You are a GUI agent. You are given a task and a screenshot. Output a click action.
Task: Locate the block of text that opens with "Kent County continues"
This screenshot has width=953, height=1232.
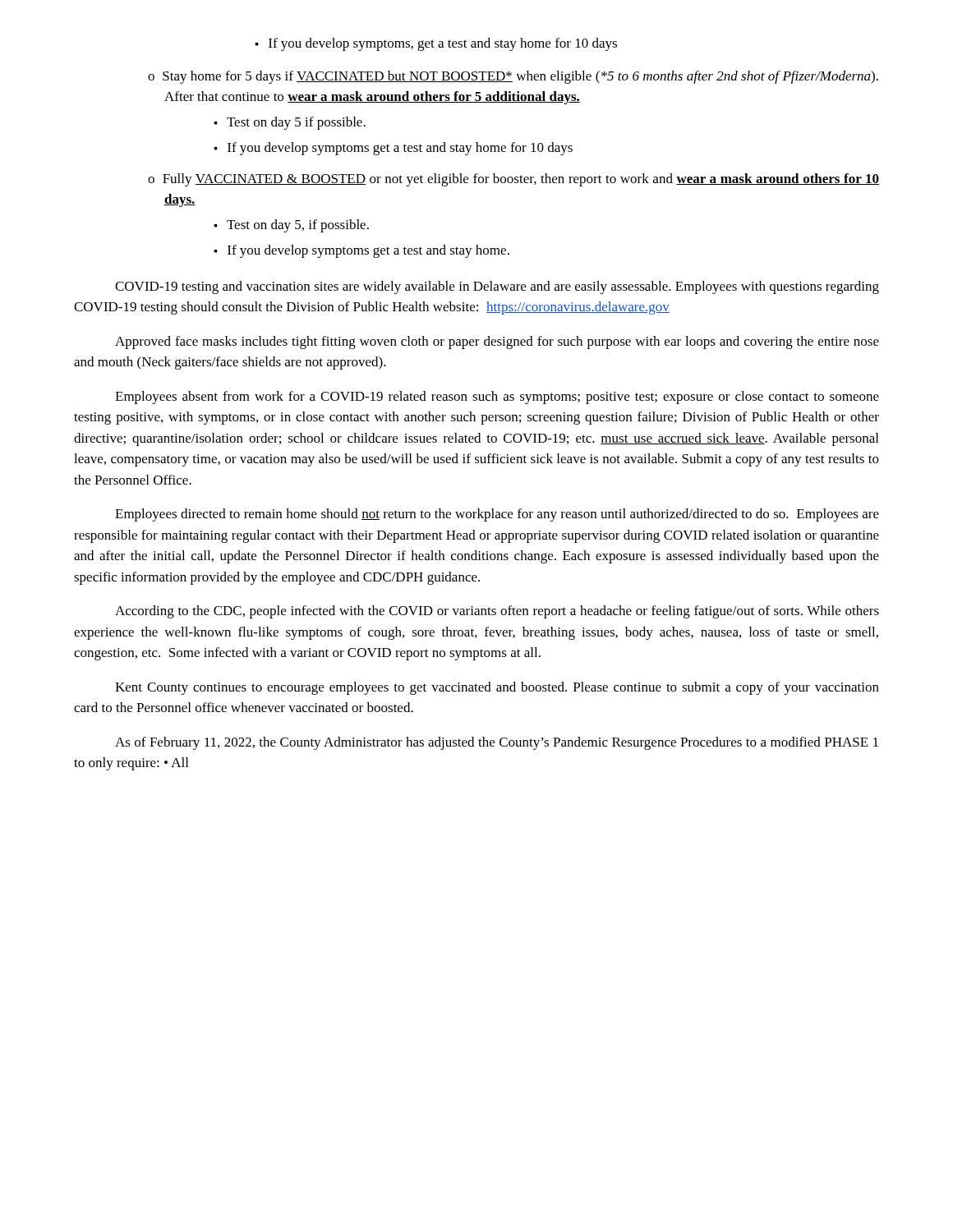click(x=476, y=697)
